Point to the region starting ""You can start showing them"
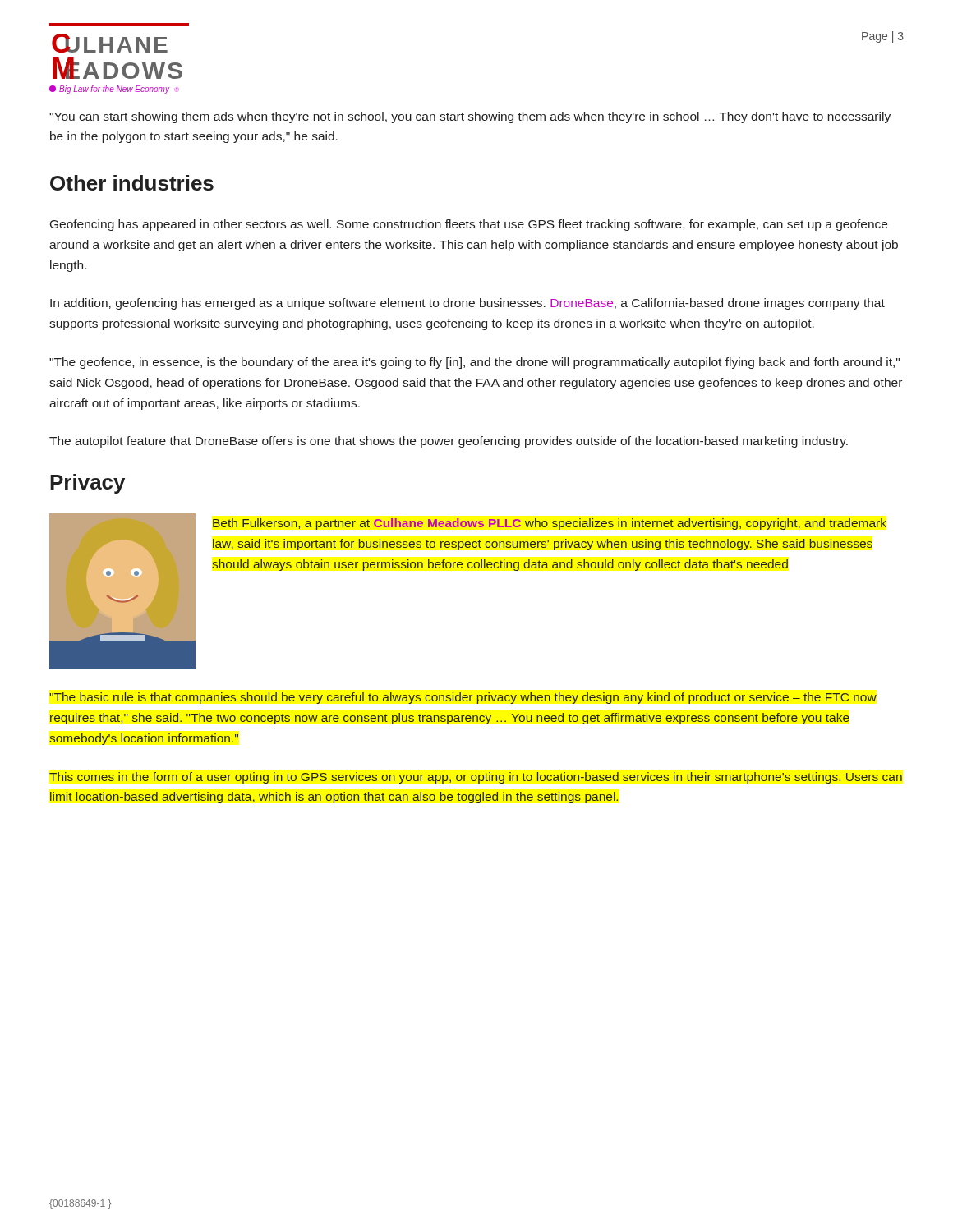Viewport: 953px width, 1232px height. [x=470, y=126]
